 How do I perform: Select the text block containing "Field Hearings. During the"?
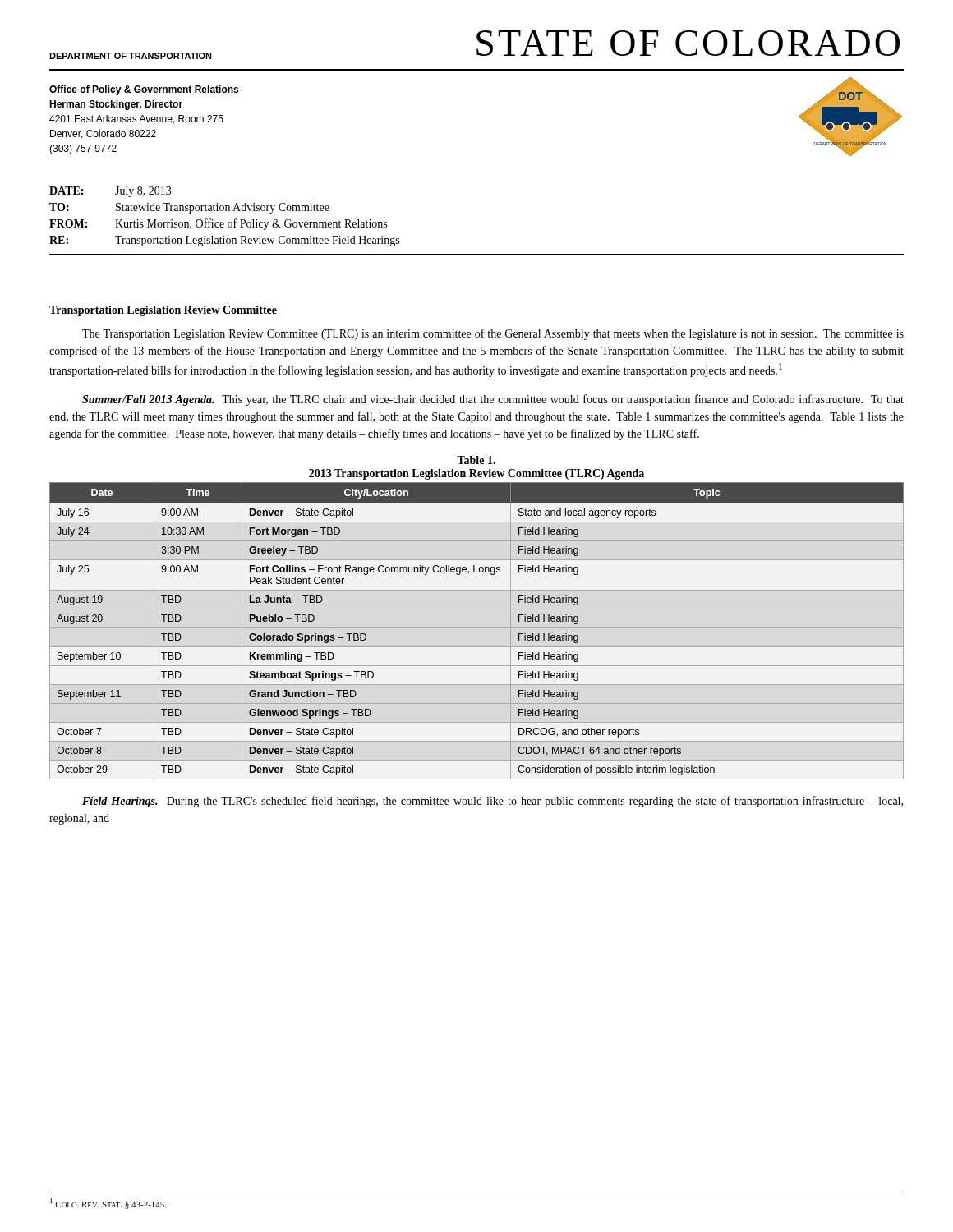coord(476,810)
